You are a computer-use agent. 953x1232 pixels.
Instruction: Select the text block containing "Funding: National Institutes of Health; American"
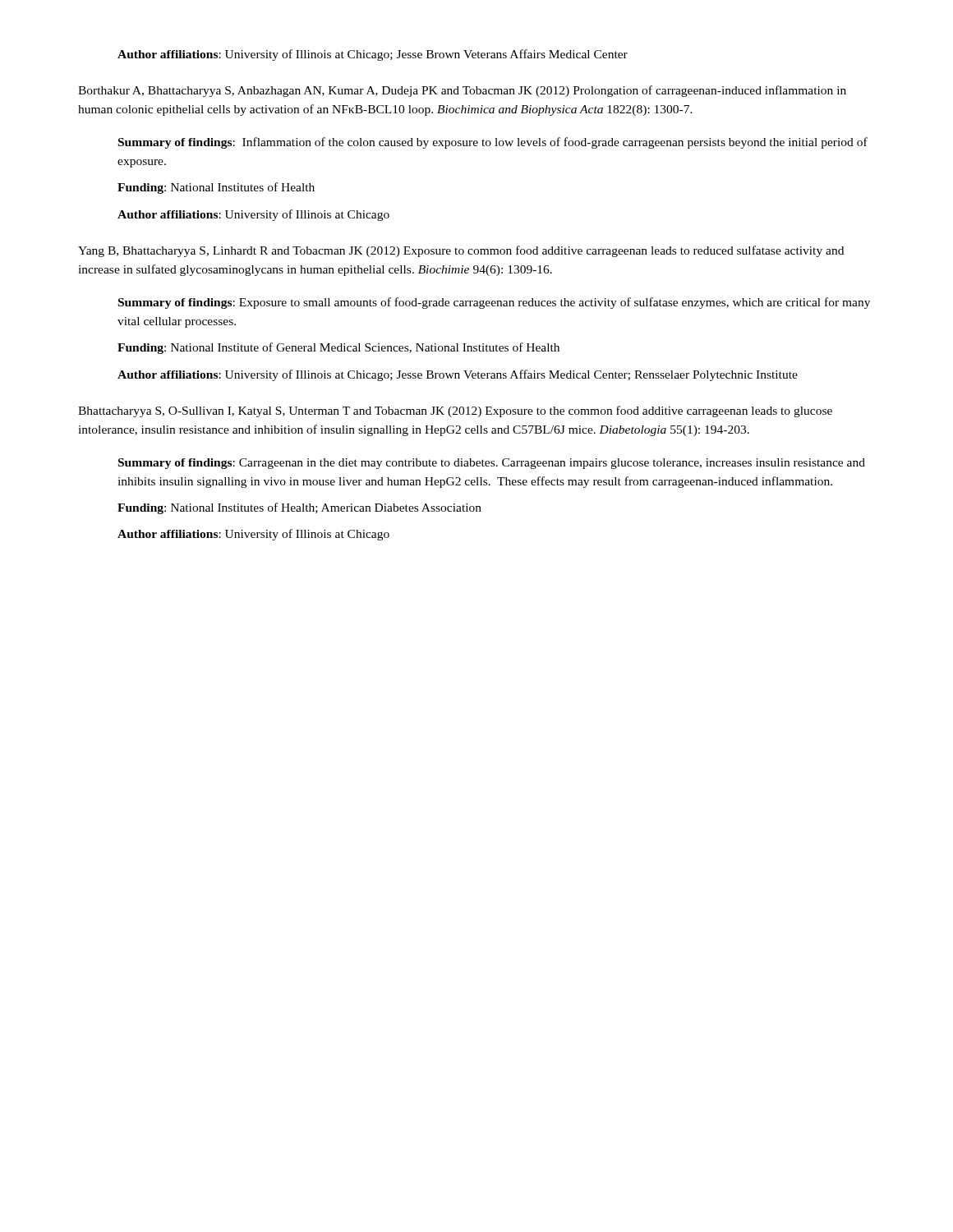(299, 508)
